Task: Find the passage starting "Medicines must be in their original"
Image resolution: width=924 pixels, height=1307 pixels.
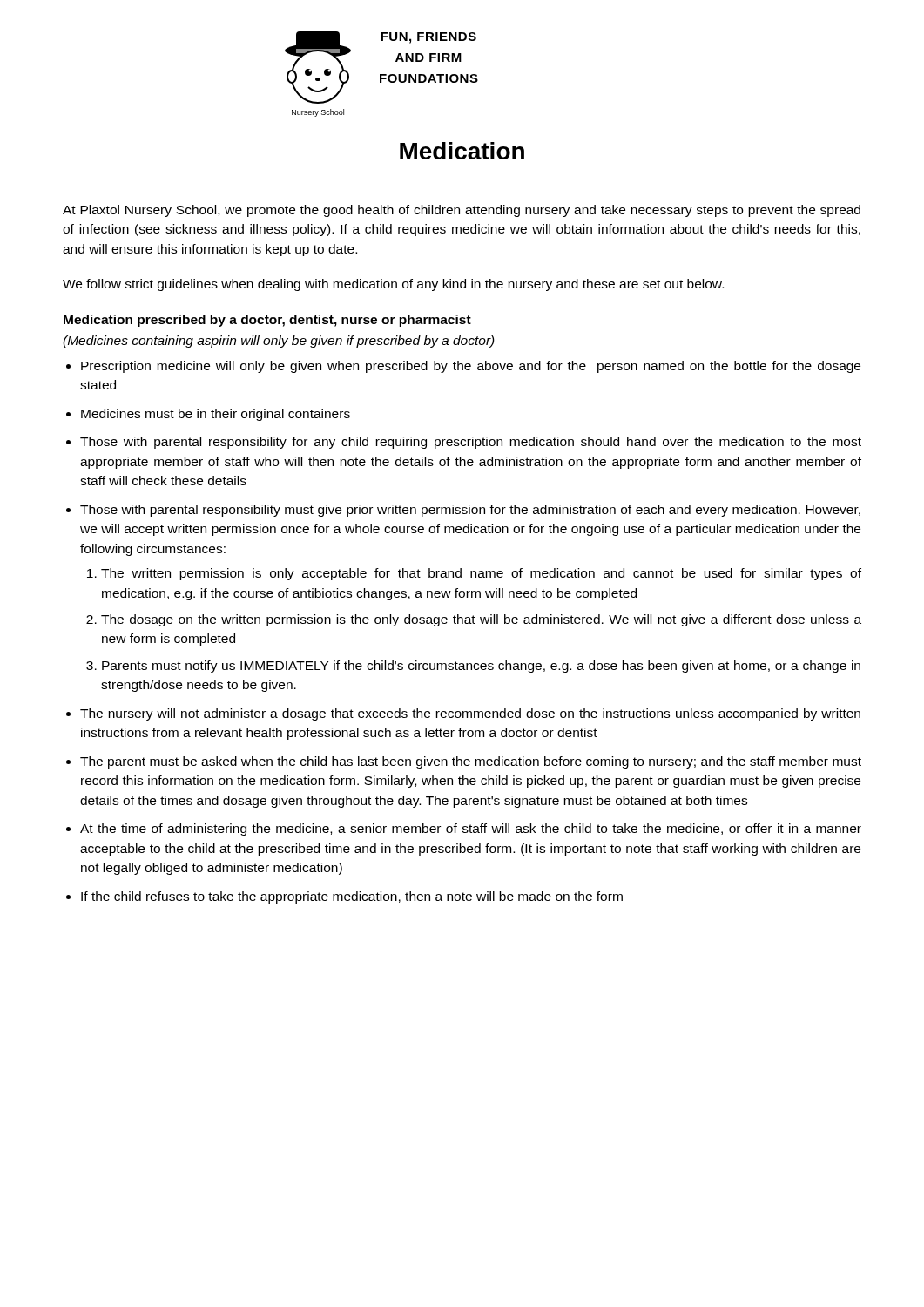Action: tap(215, 413)
